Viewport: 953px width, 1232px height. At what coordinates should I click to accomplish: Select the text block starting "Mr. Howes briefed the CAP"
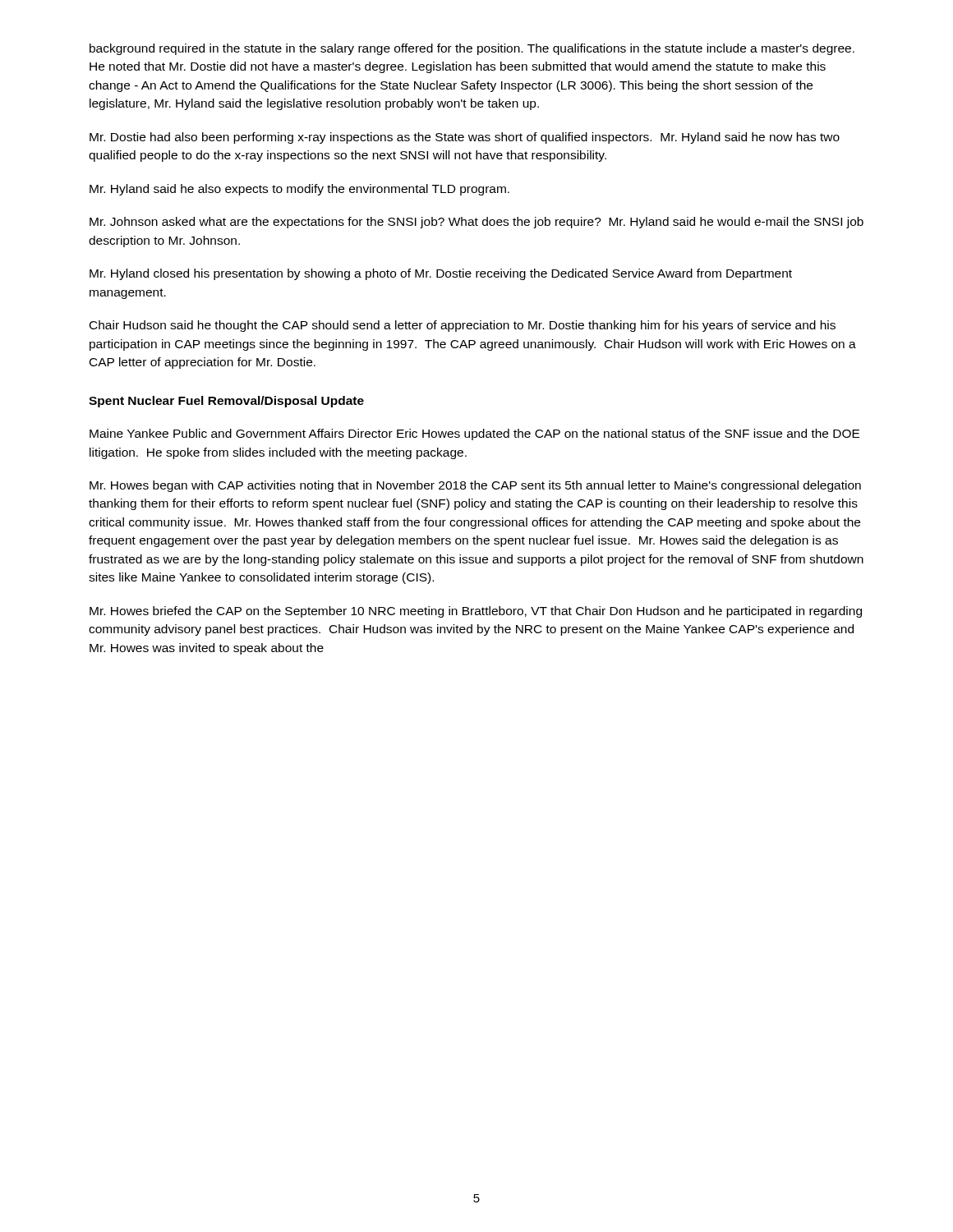click(476, 629)
